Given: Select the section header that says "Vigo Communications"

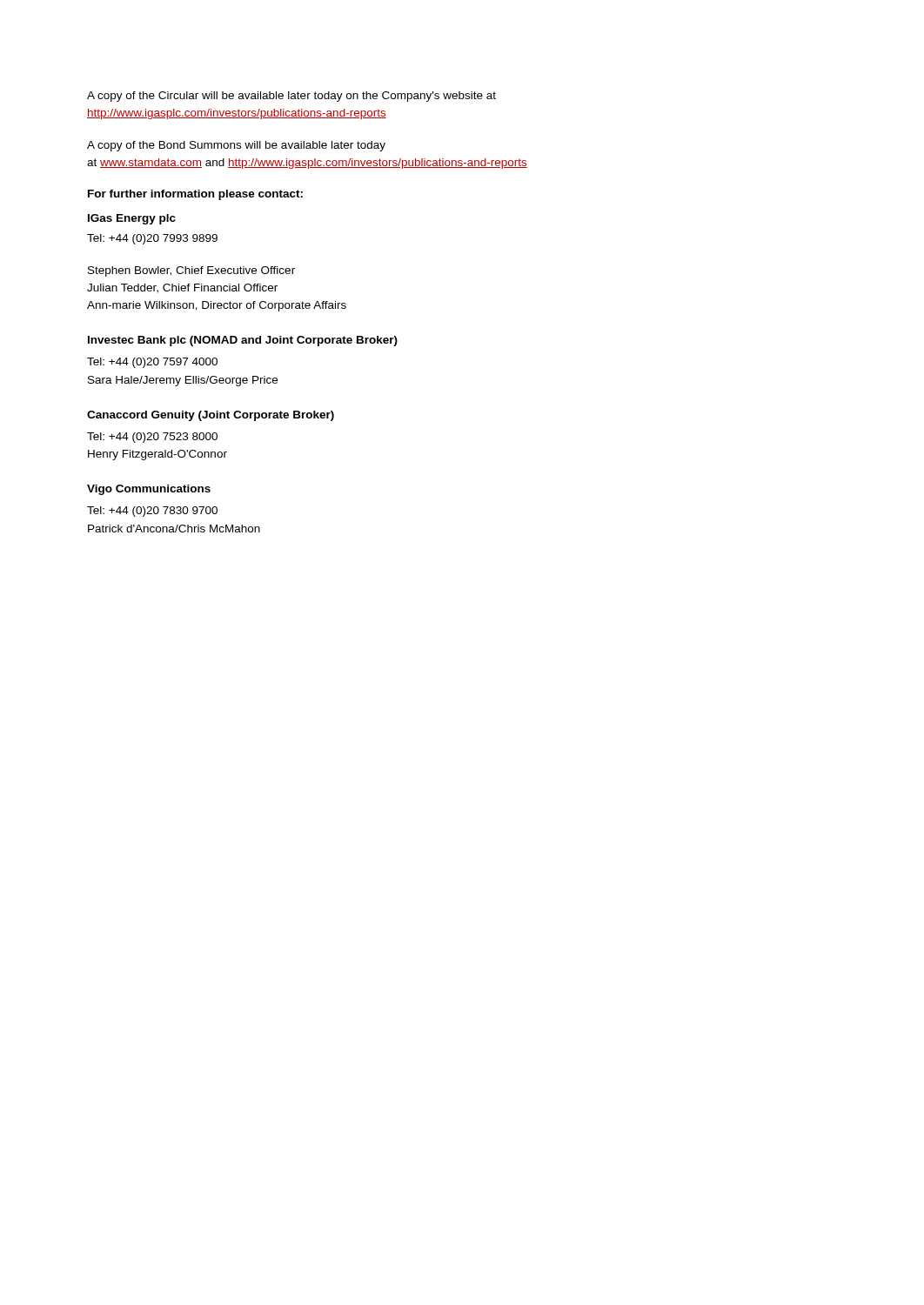Looking at the screenshot, I should click(x=149, y=489).
